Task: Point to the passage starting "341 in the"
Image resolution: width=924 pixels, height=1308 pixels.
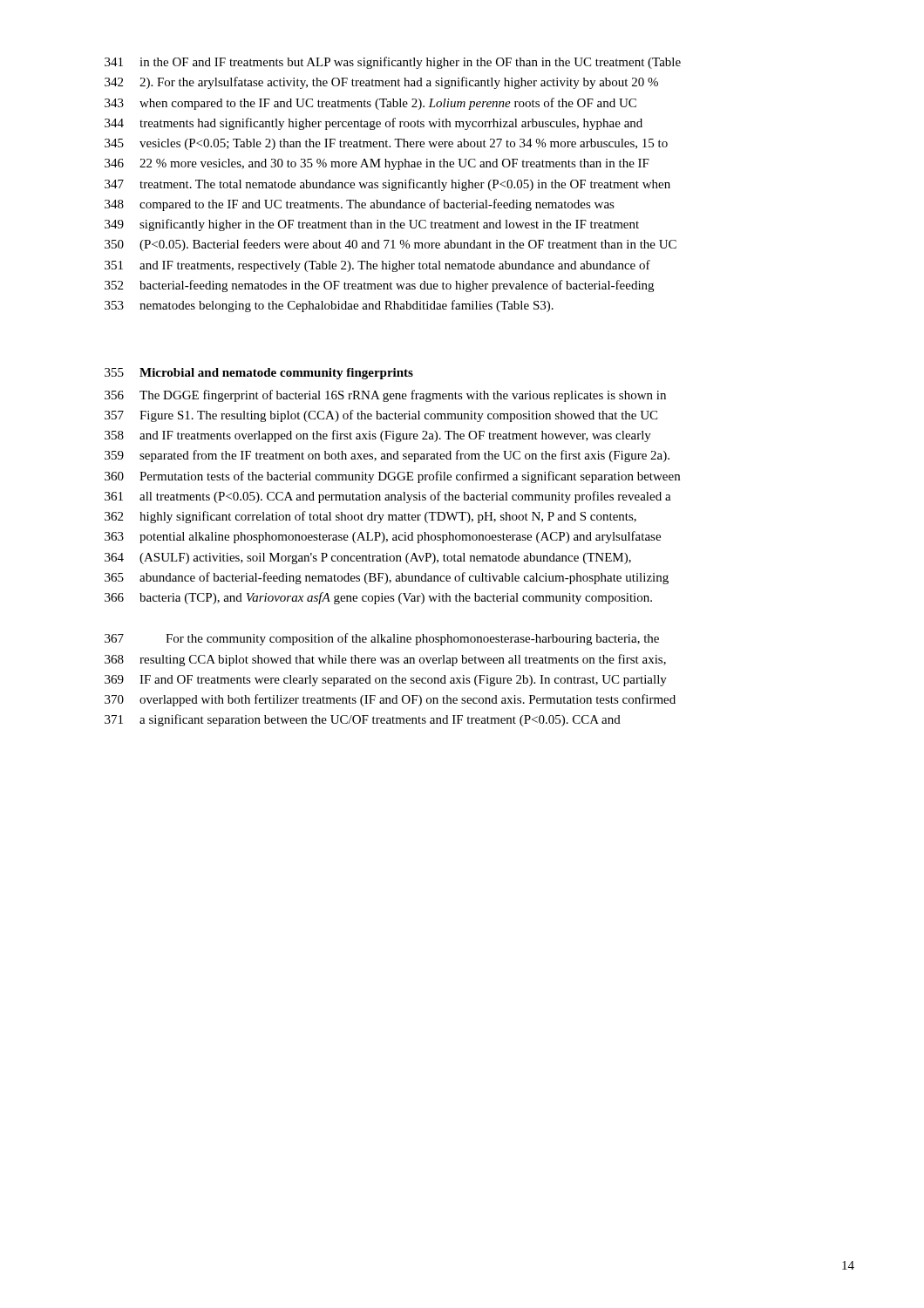Action: click(x=471, y=184)
